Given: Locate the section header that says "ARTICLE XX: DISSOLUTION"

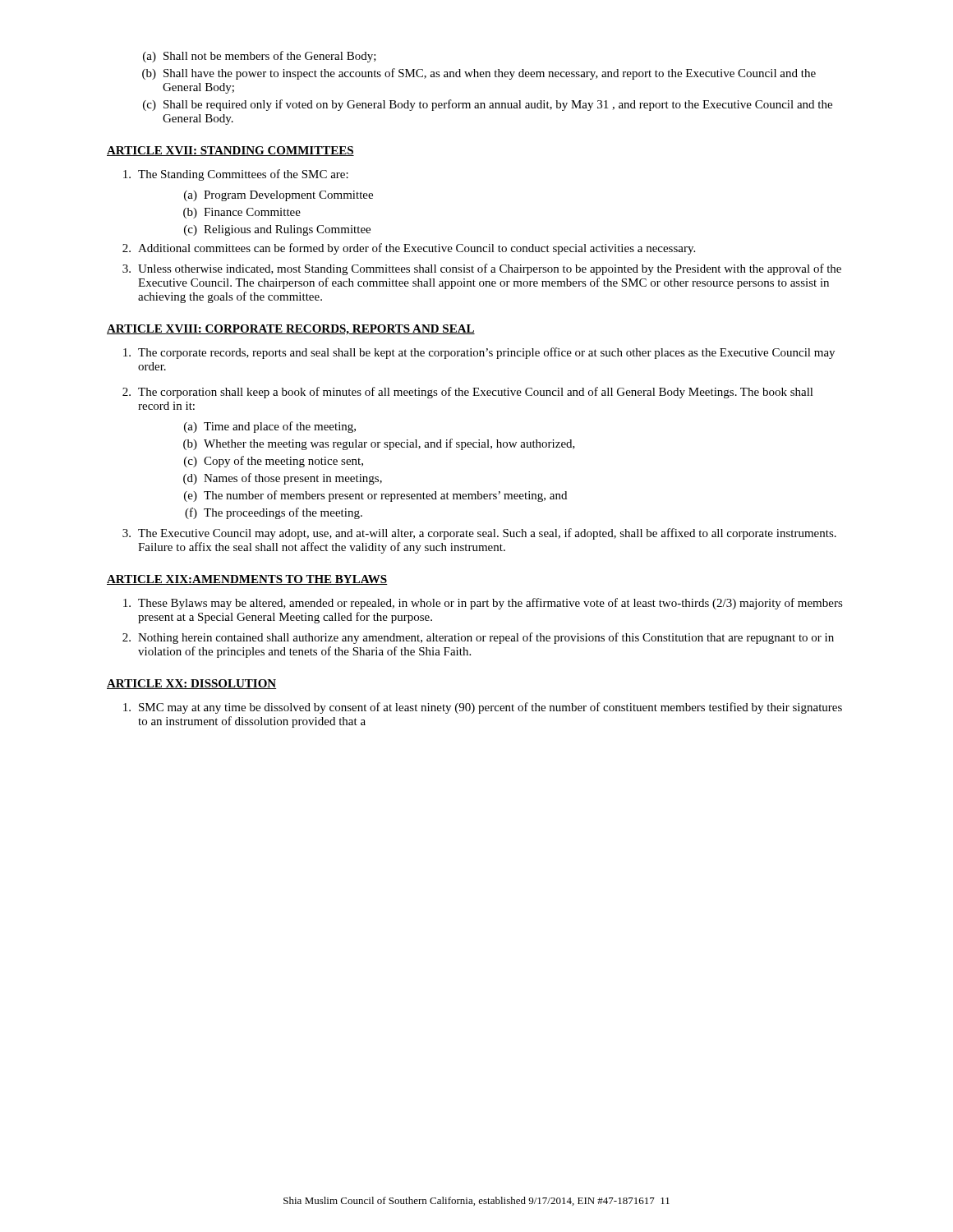Looking at the screenshot, I should 192,683.
